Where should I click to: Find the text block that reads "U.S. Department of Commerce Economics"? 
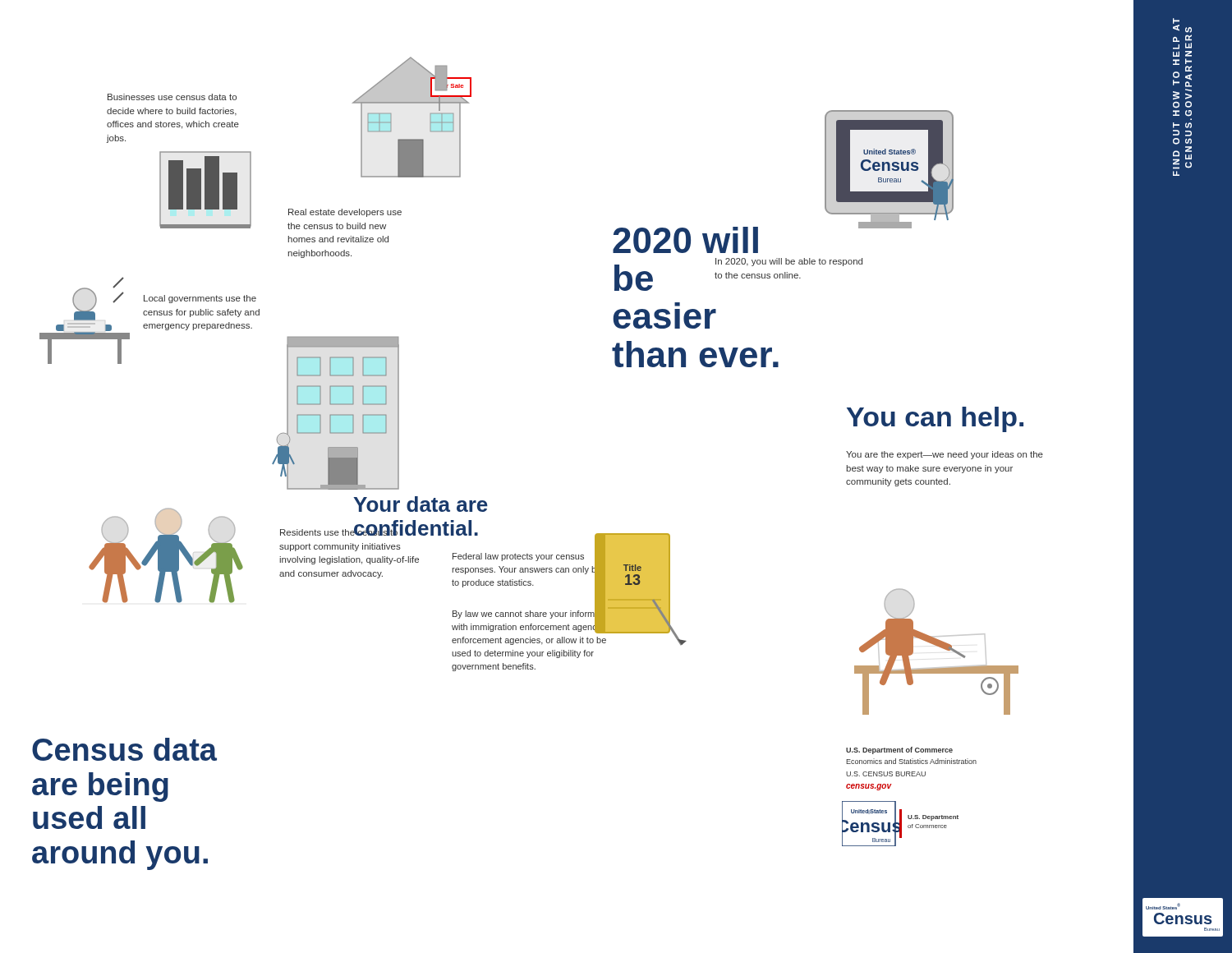pos(911,768)
